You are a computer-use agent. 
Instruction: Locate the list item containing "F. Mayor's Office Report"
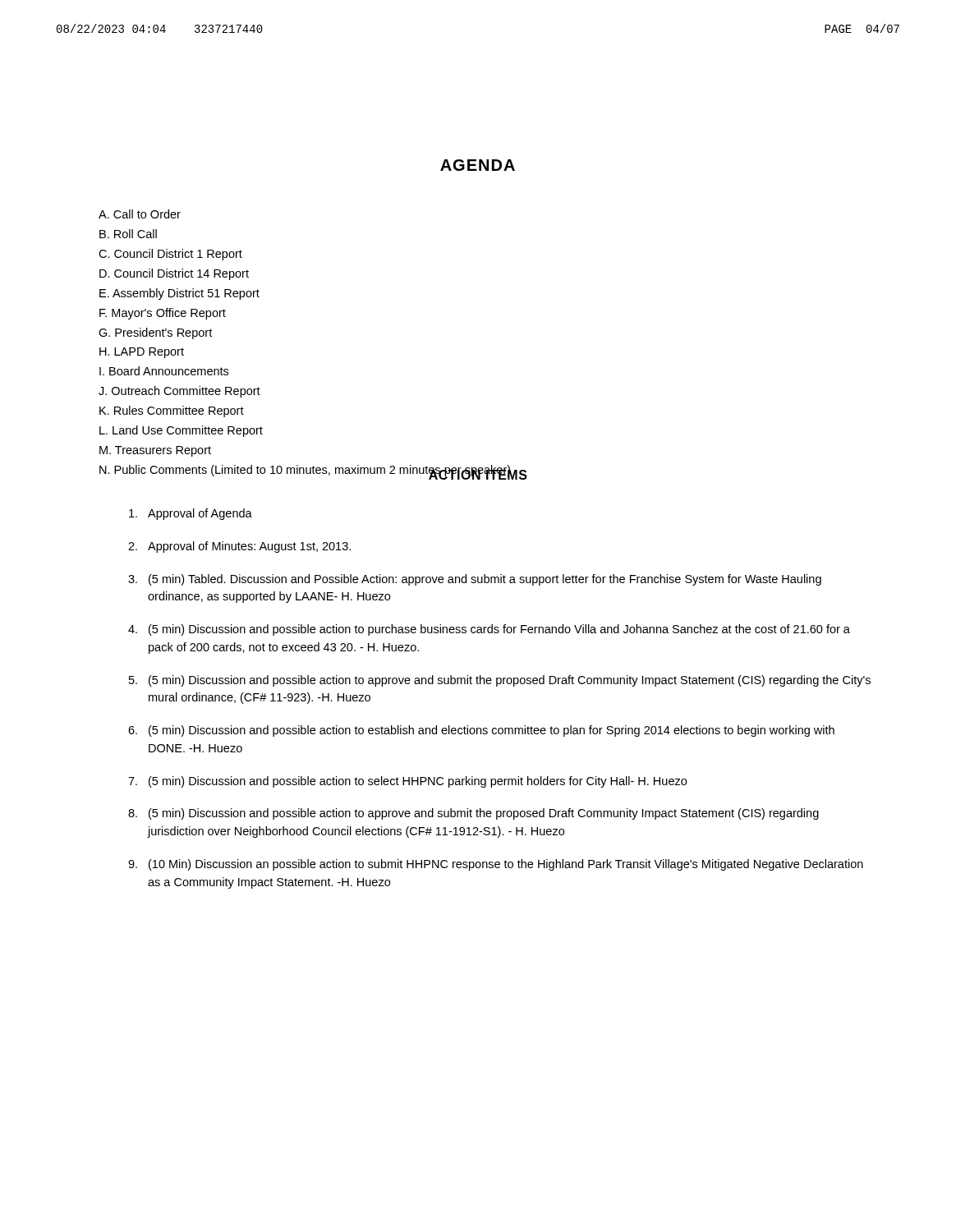pos(162,313)
